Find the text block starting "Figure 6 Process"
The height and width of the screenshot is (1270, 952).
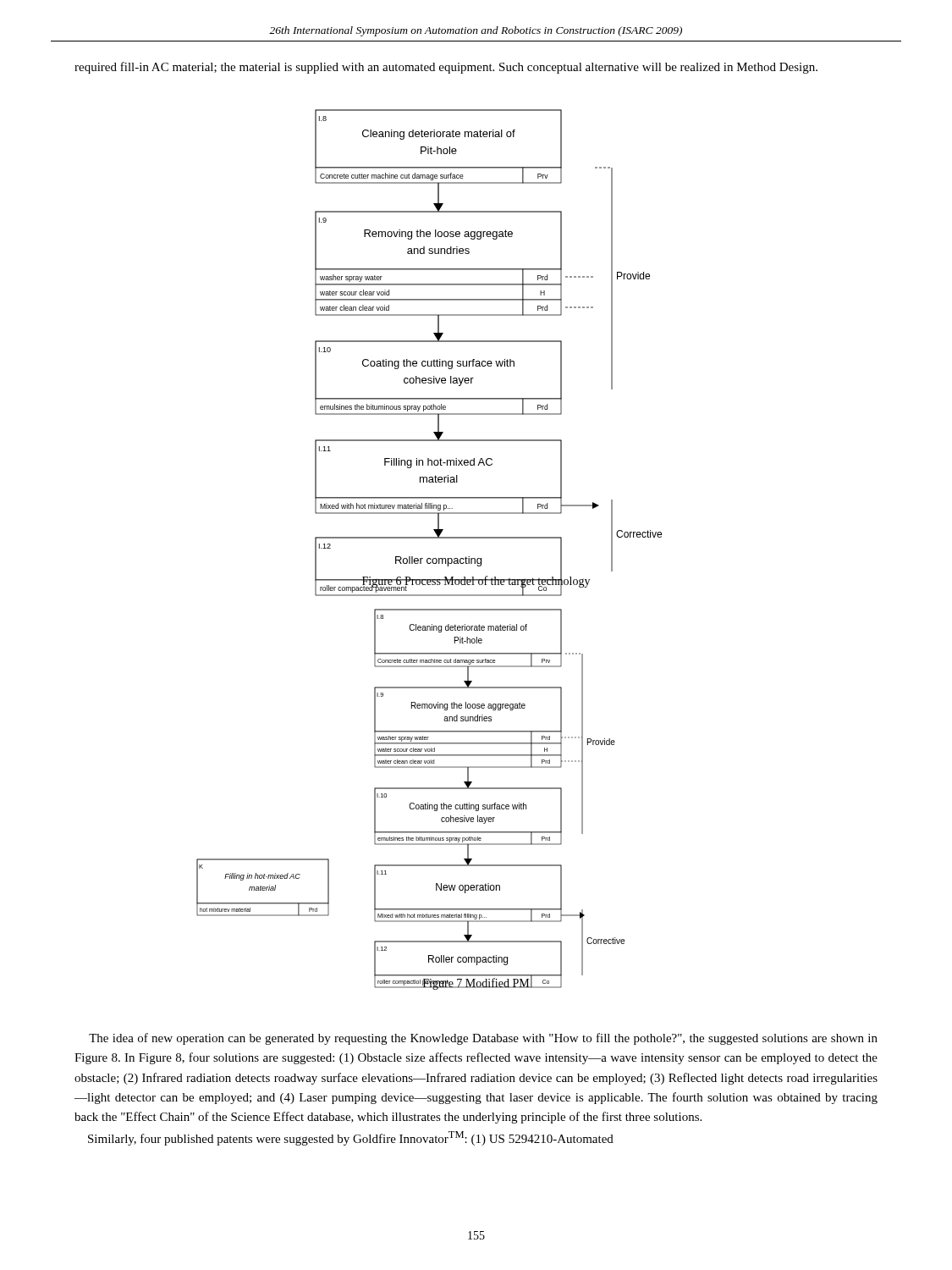[x=476, y=581]
